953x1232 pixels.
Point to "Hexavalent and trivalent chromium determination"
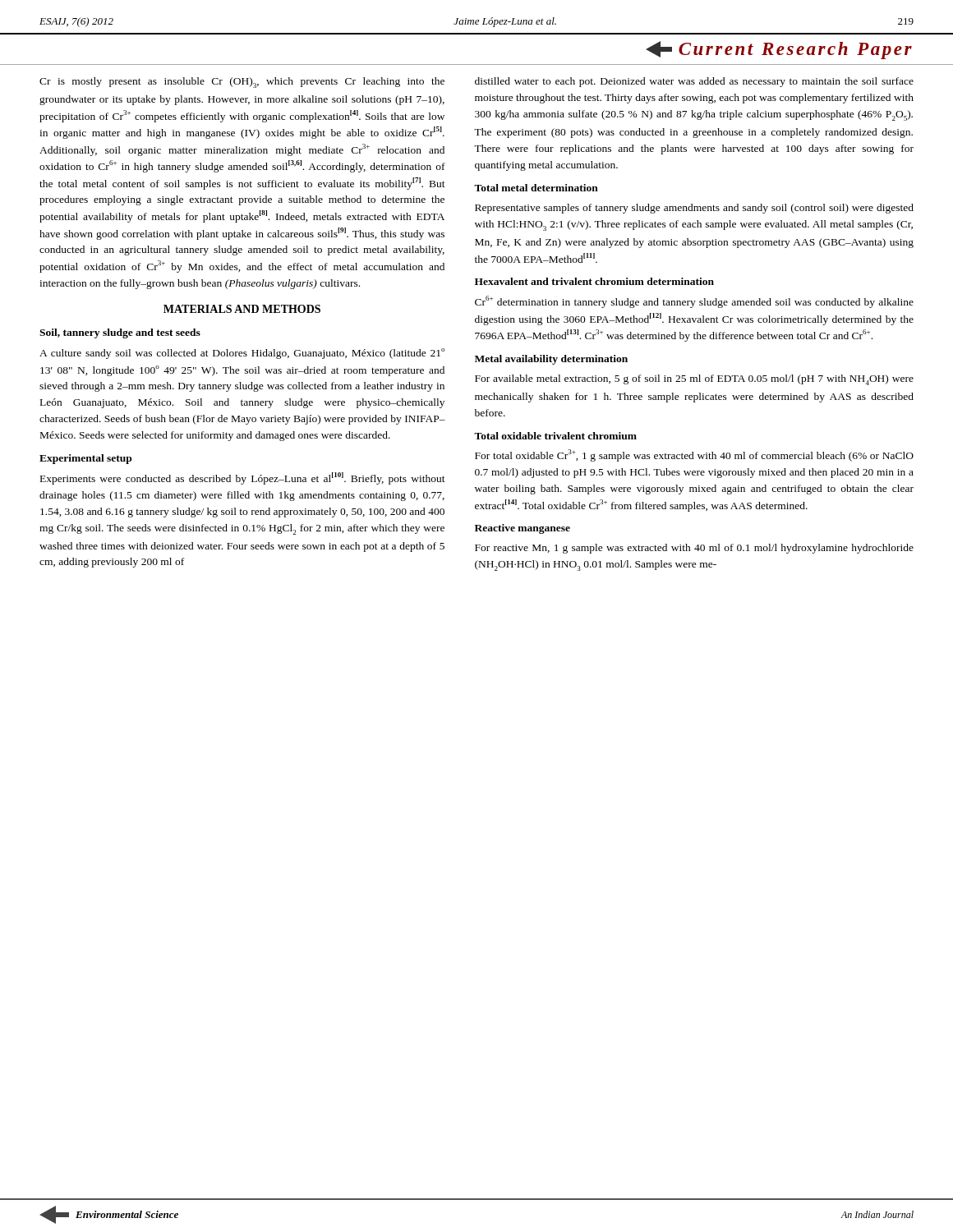coord(594,282)
